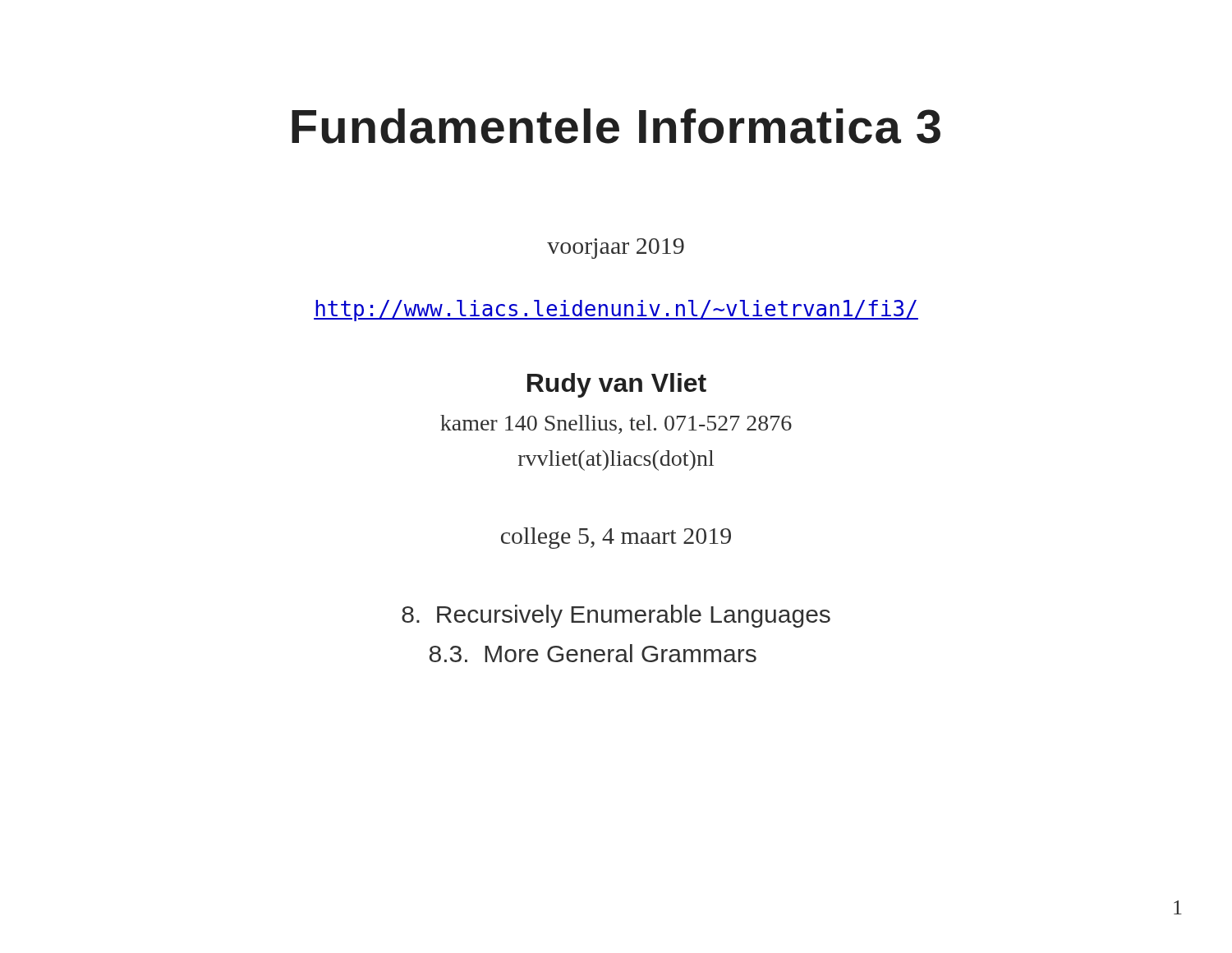Where does it say "Recursively Enumerable Languages 8.3. More General Grammars"?
Screen dimensions: 953x1232
616,634
